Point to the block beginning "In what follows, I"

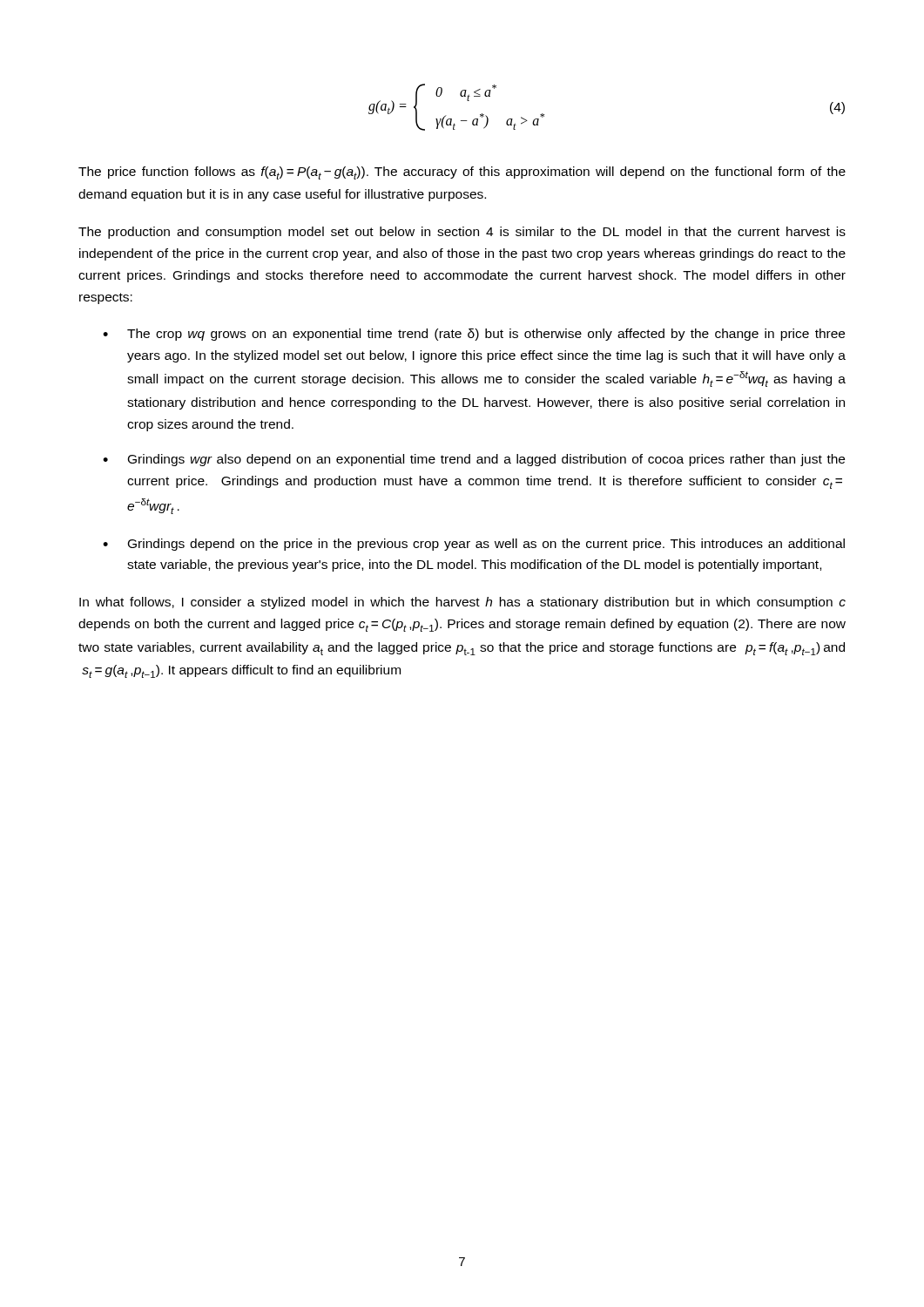tap(462, 637)
